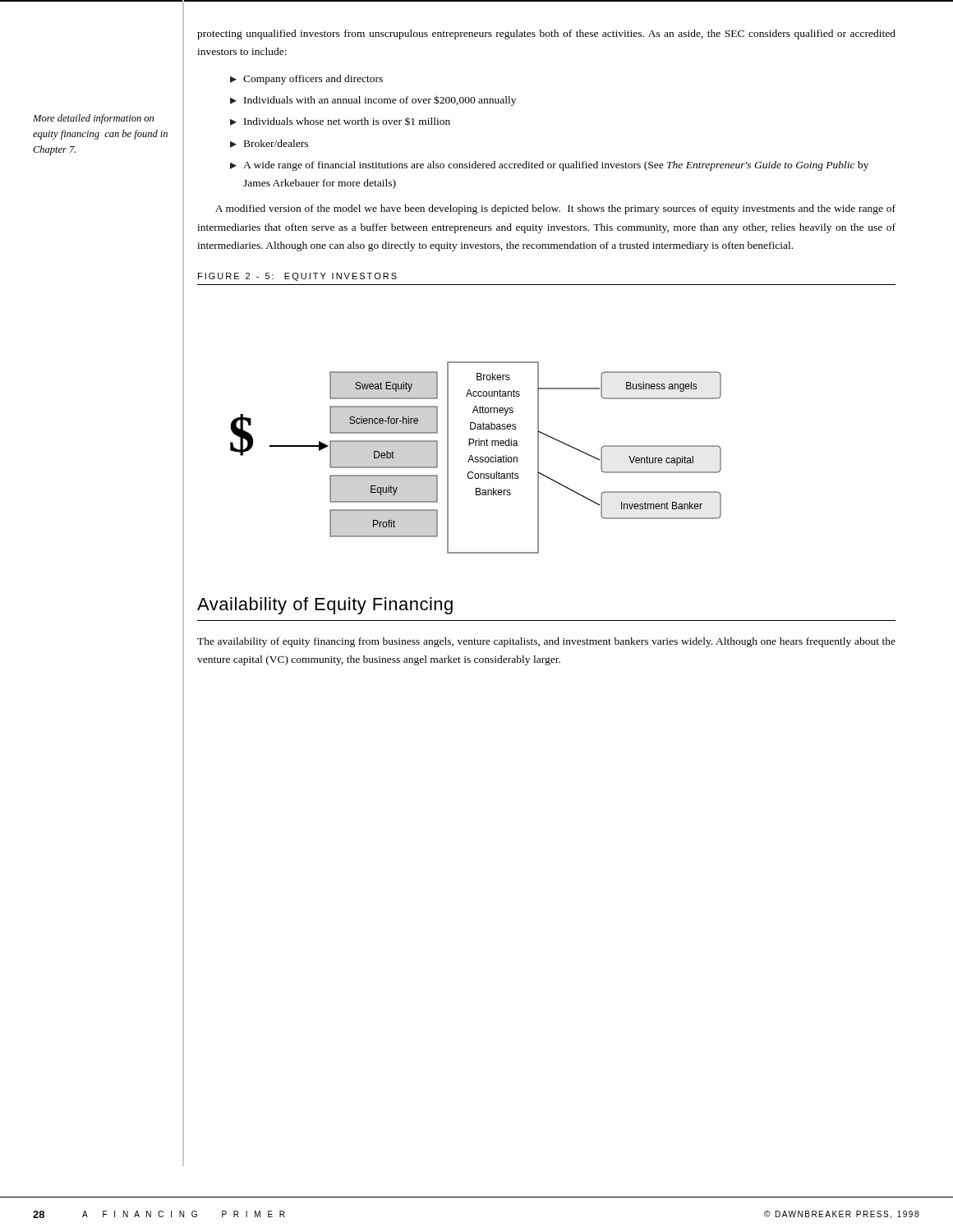Screen dimensions: 1232x953
Task: Where is the passage that starts "▸ A wide range of"?
Action: pyautogui.click(x=563, y=174)
